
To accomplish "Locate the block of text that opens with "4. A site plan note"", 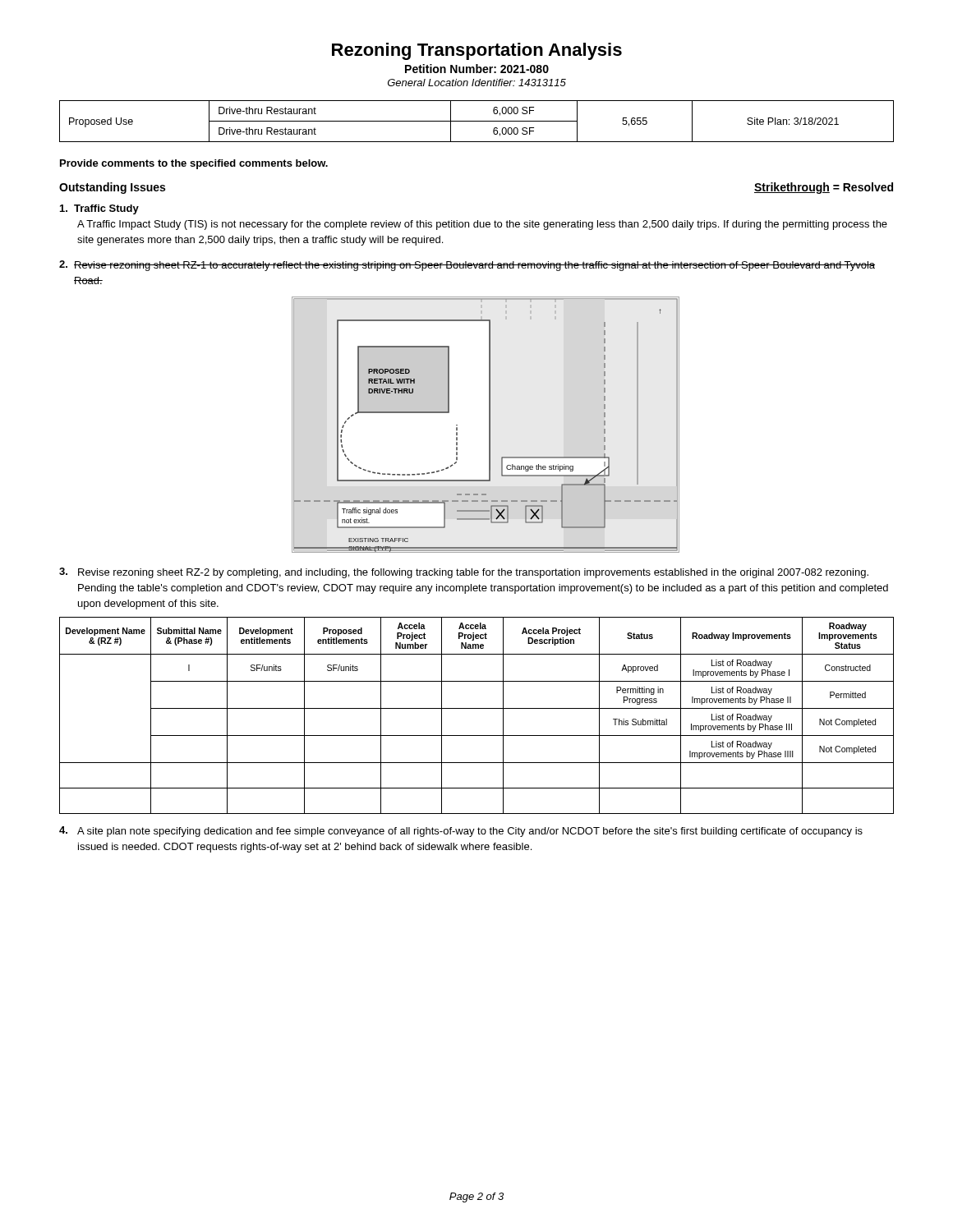I will [x=476, y=839].
